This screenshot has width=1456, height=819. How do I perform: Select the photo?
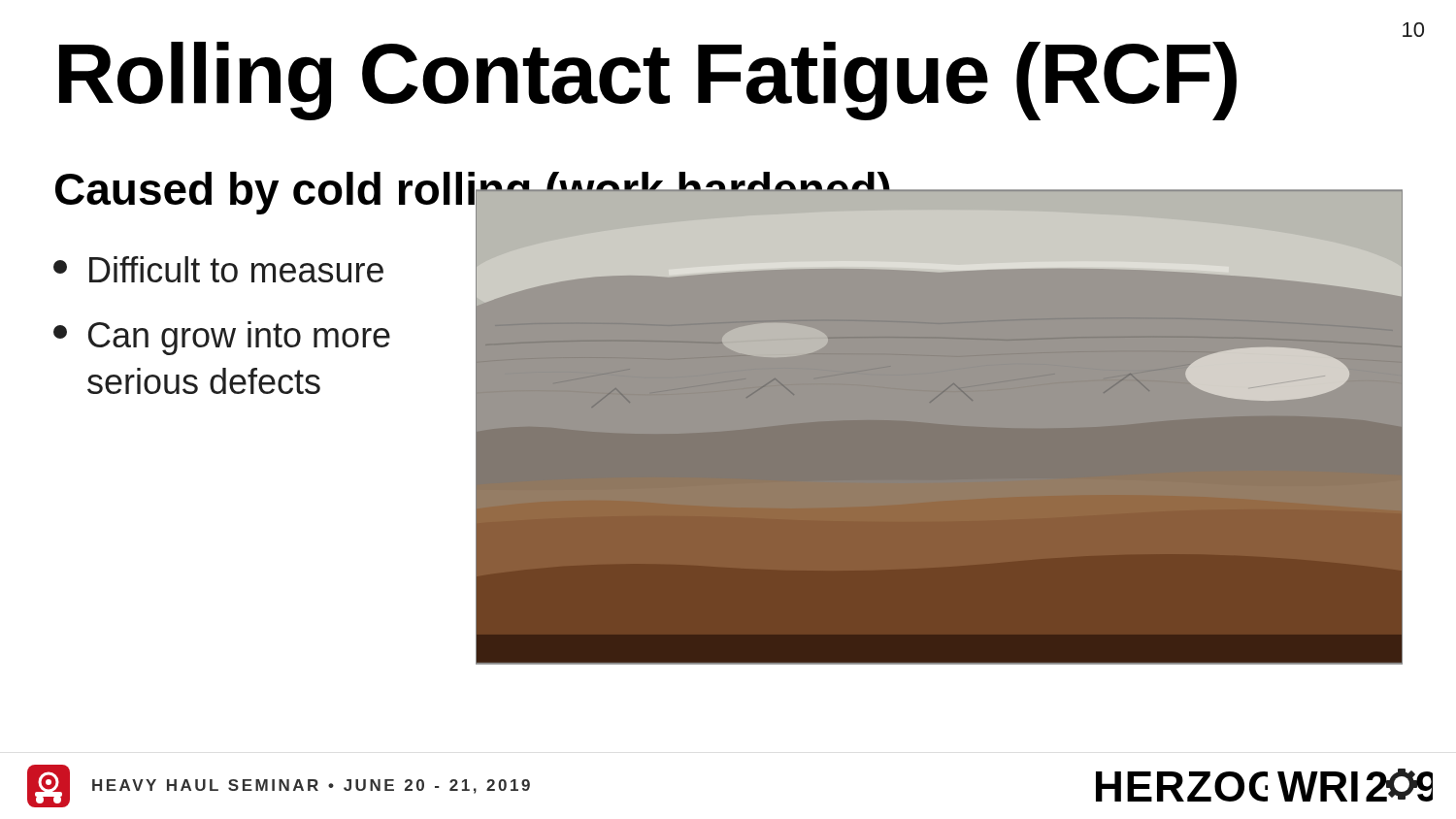939,427
